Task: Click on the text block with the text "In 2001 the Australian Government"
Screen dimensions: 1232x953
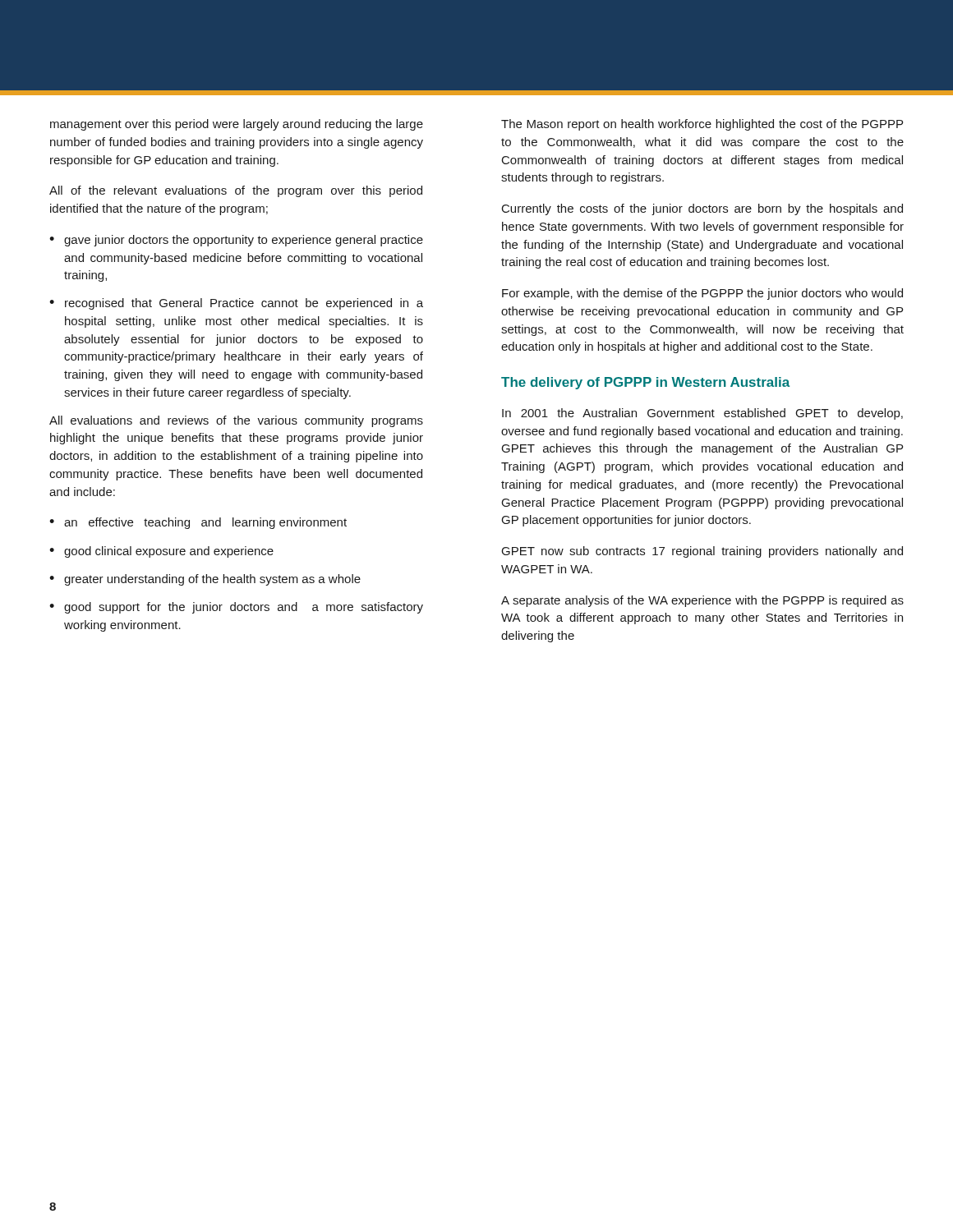Action: pos(702,466)
